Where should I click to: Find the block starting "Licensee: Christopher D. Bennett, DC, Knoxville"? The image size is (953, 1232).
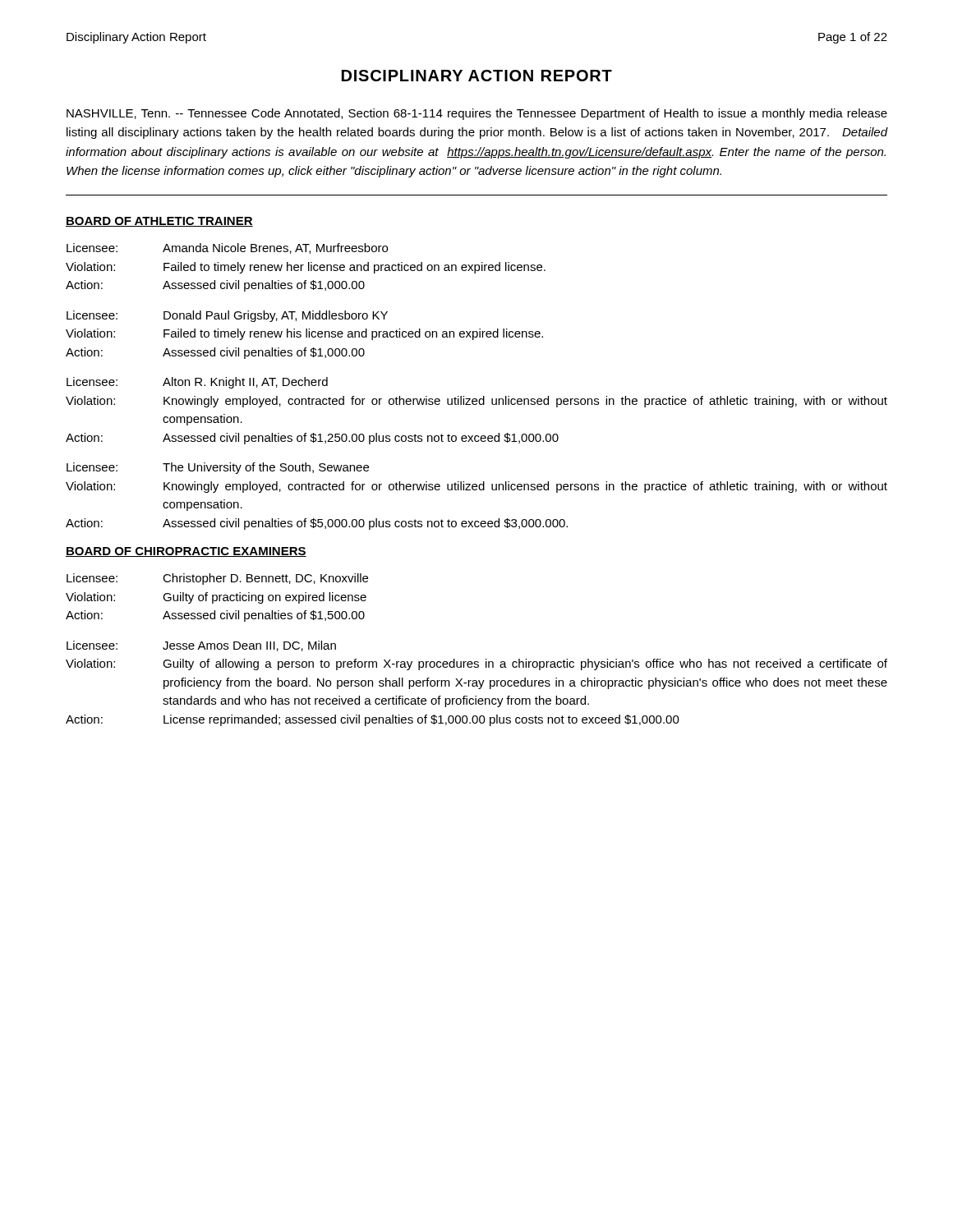pos(217,579)
